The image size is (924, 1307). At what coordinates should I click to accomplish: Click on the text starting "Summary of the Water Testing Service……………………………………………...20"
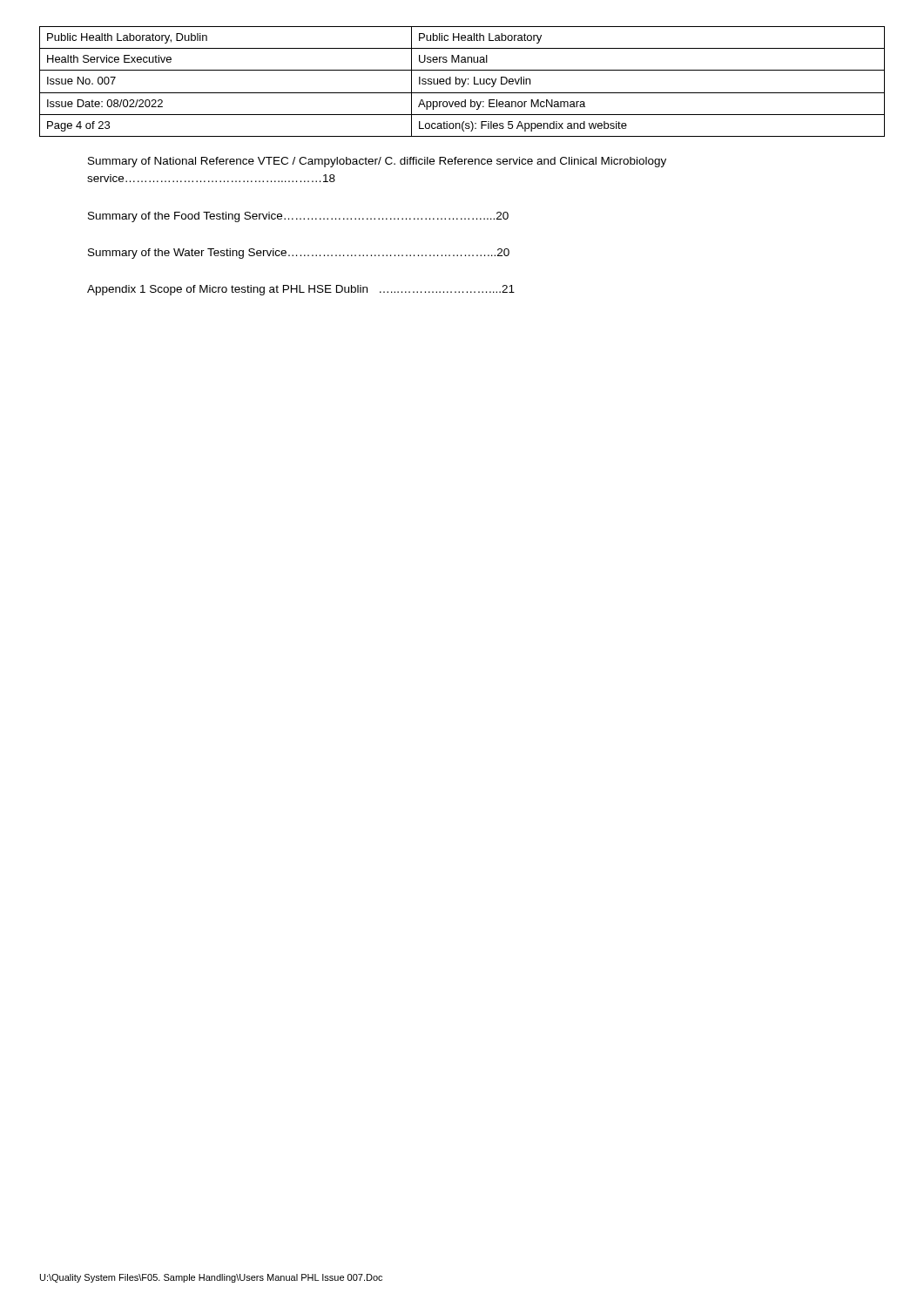(x=298, y=252)
